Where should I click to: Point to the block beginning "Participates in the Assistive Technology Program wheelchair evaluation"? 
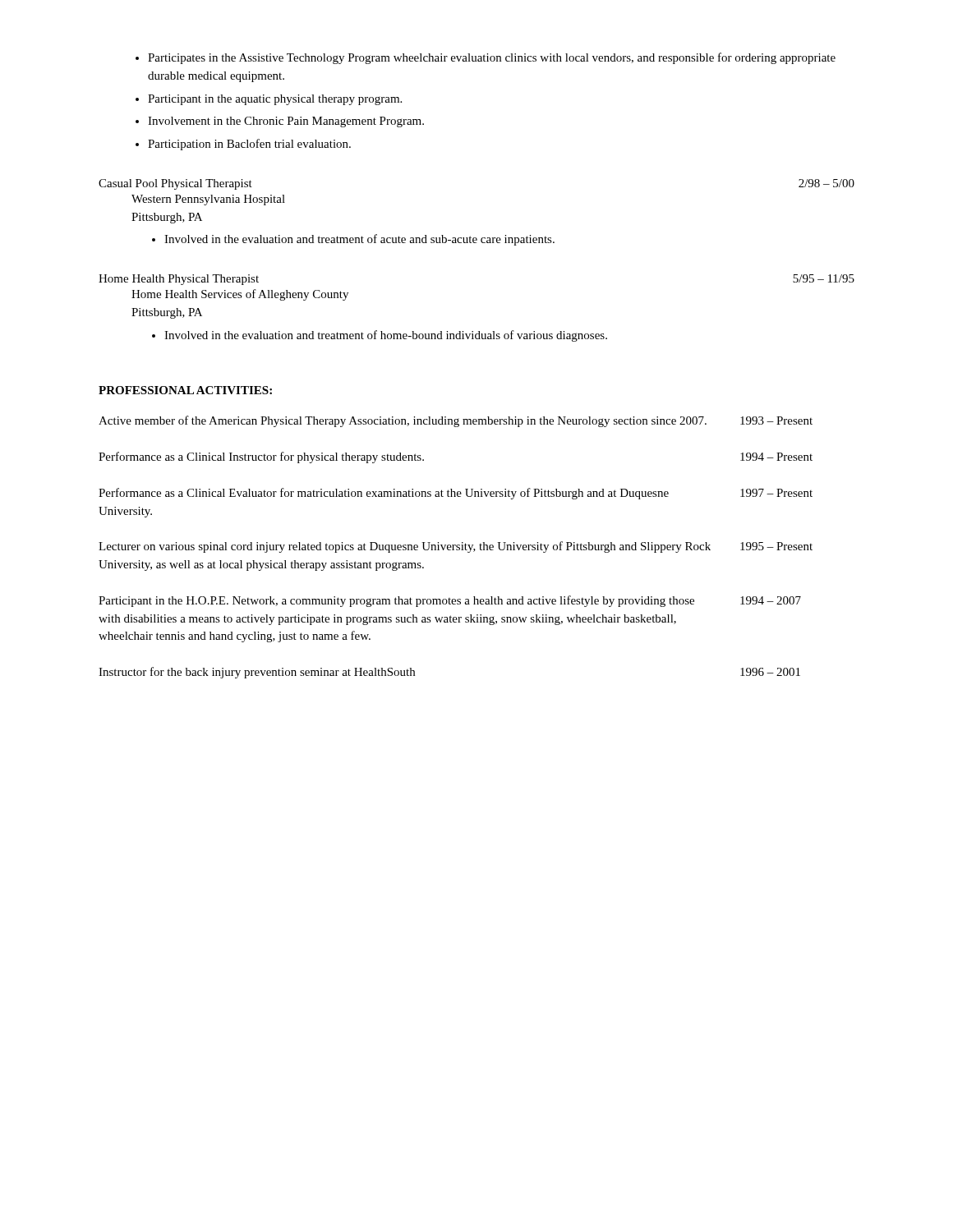pyautogui.click(x=492, y=66)
